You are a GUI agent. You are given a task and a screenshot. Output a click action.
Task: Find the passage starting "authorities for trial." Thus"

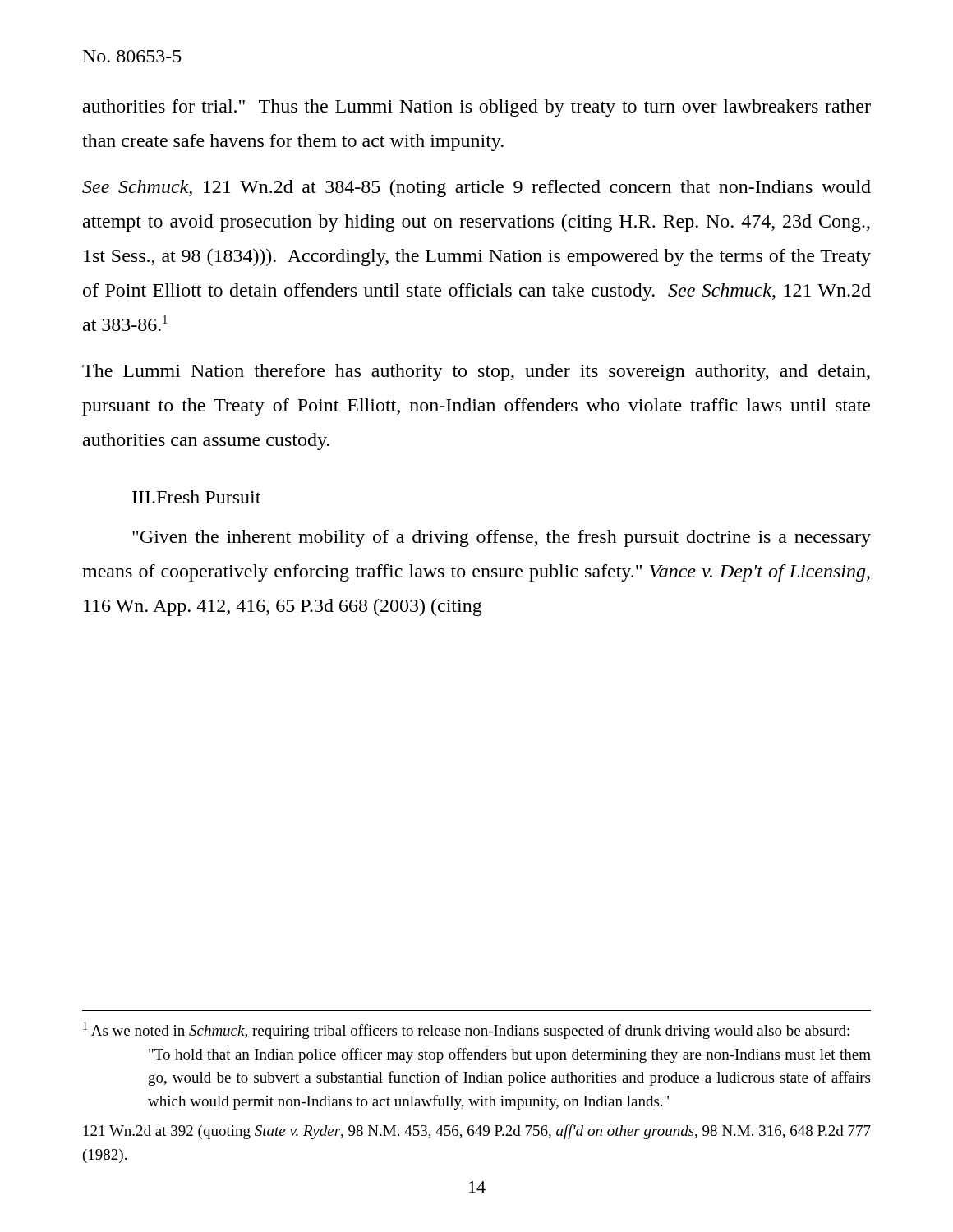click(x=477, y=108)
